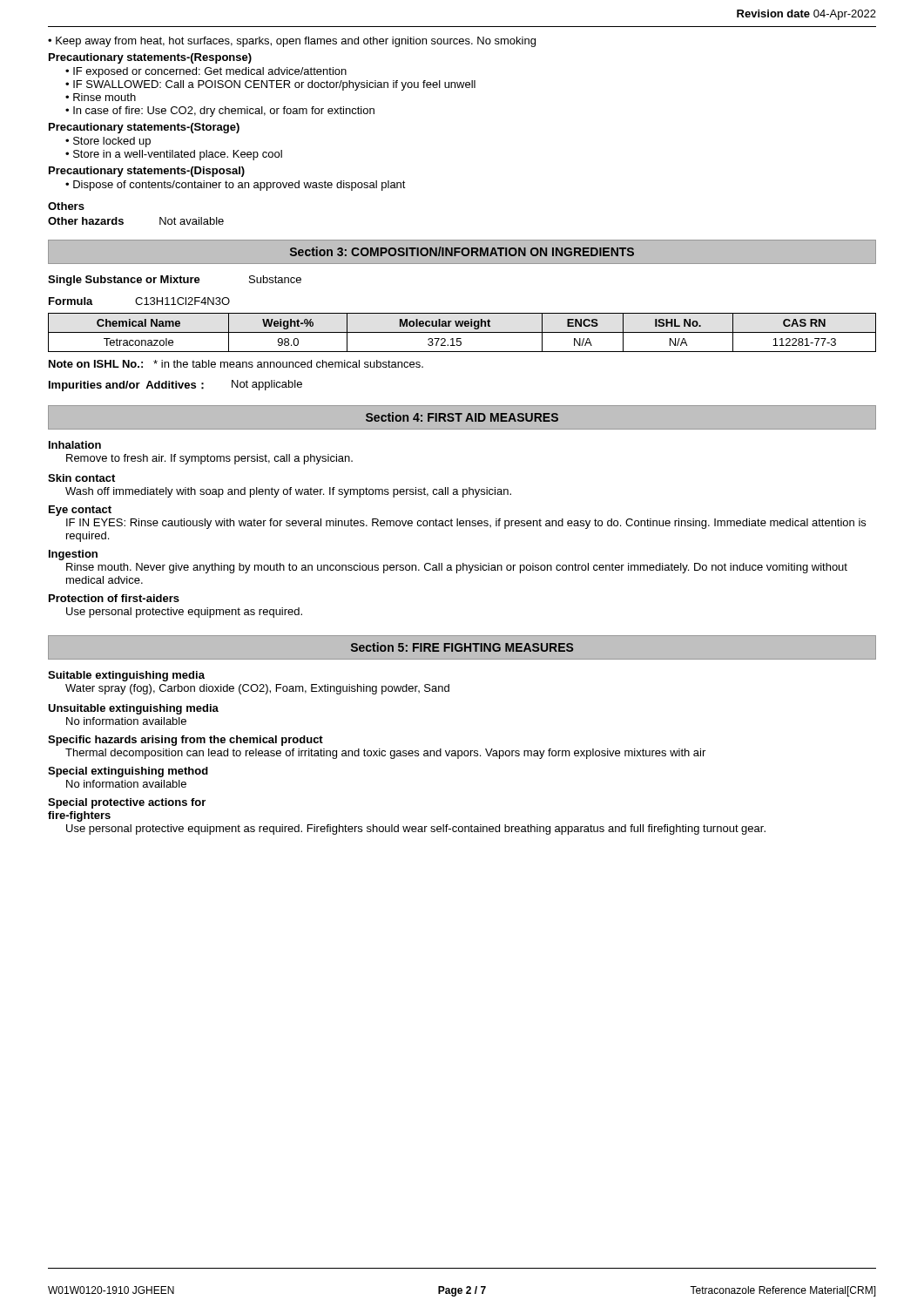The image size is (924, 1307).
Task: Point to the text block starting "• IF exposed or concerned: Get medical advice/attention"
Action: pyautogui.click(x=206, y=71)
